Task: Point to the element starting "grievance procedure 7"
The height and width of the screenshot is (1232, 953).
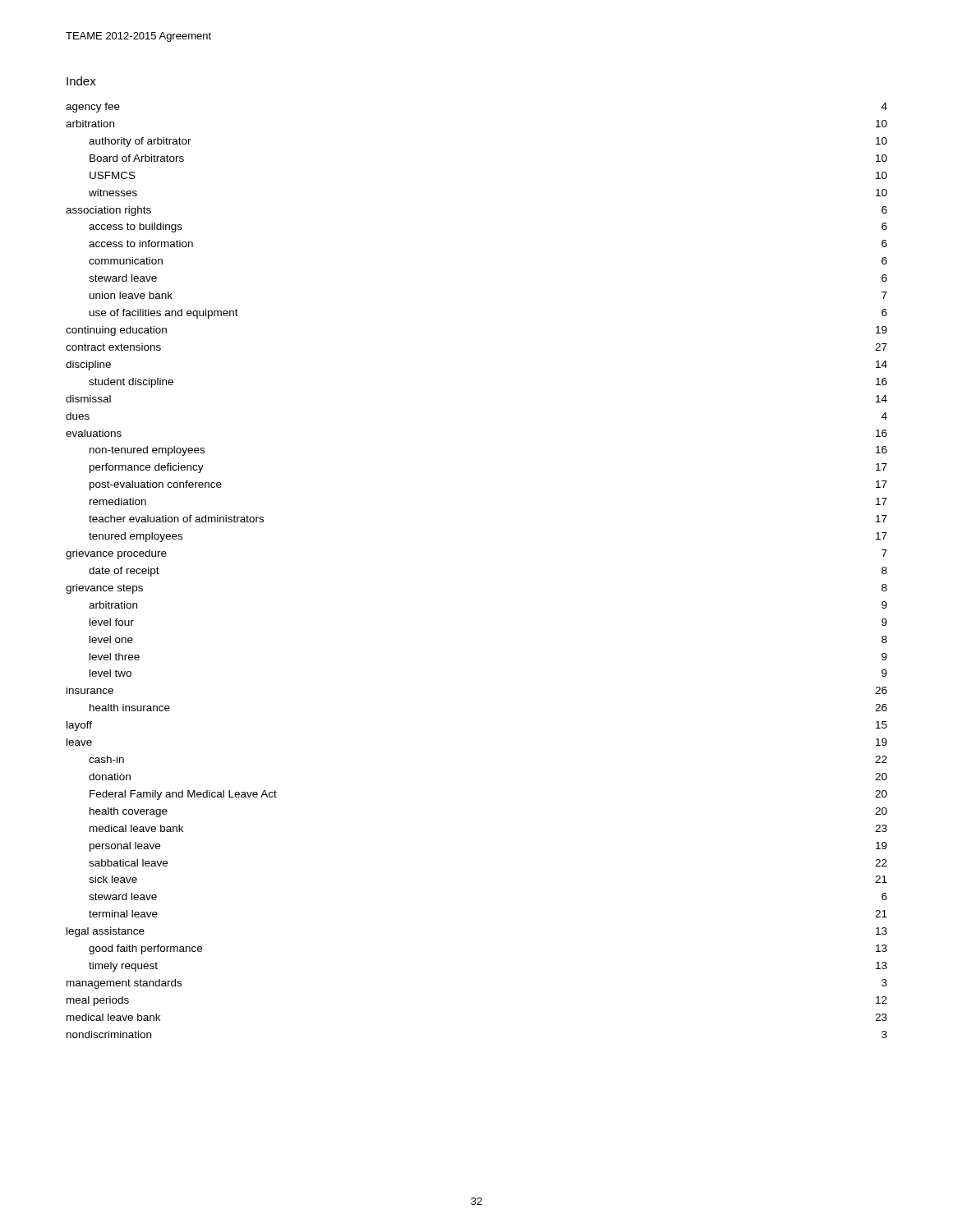Action: point(119,554)
